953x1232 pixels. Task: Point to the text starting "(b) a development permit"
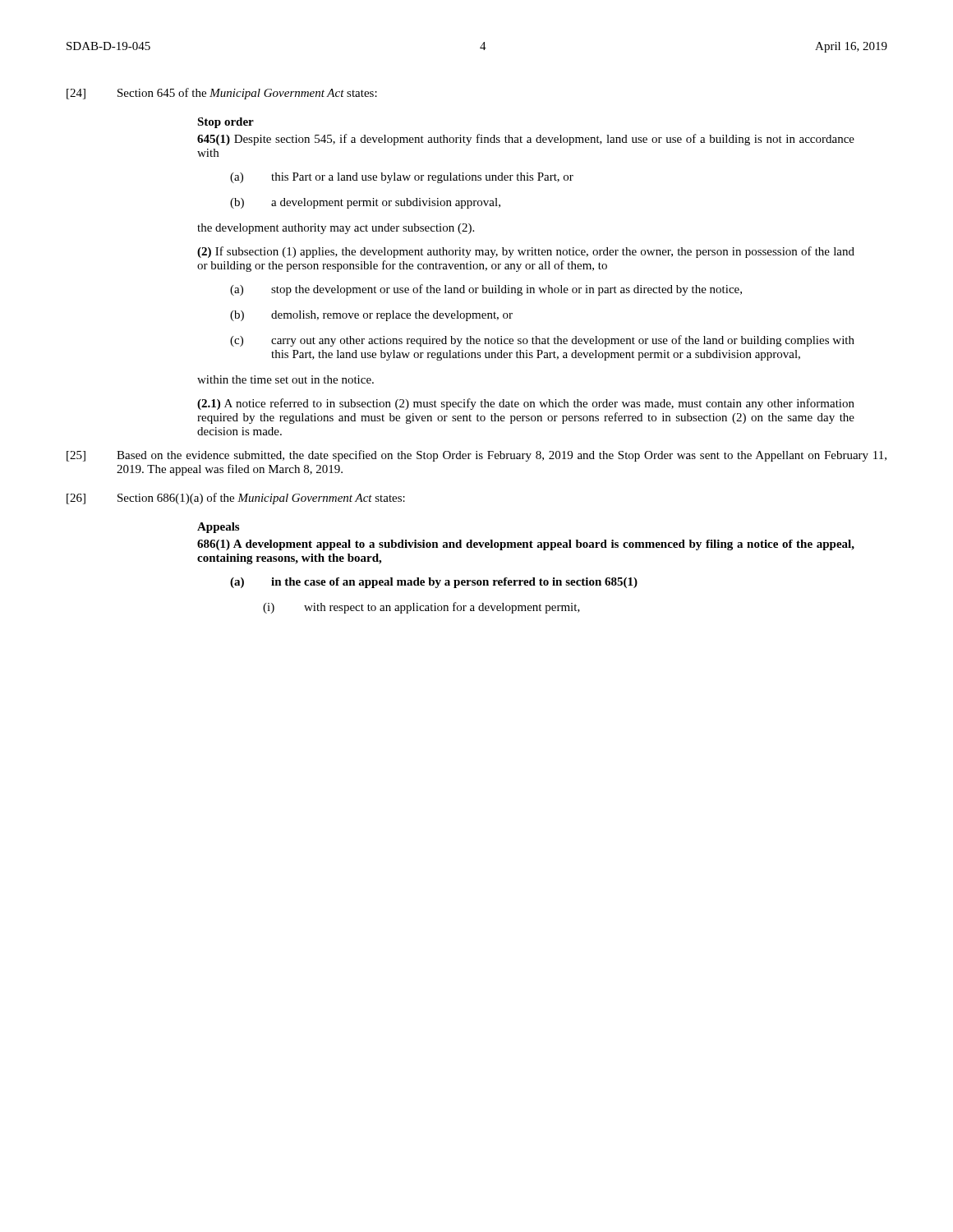pos(365,203)
